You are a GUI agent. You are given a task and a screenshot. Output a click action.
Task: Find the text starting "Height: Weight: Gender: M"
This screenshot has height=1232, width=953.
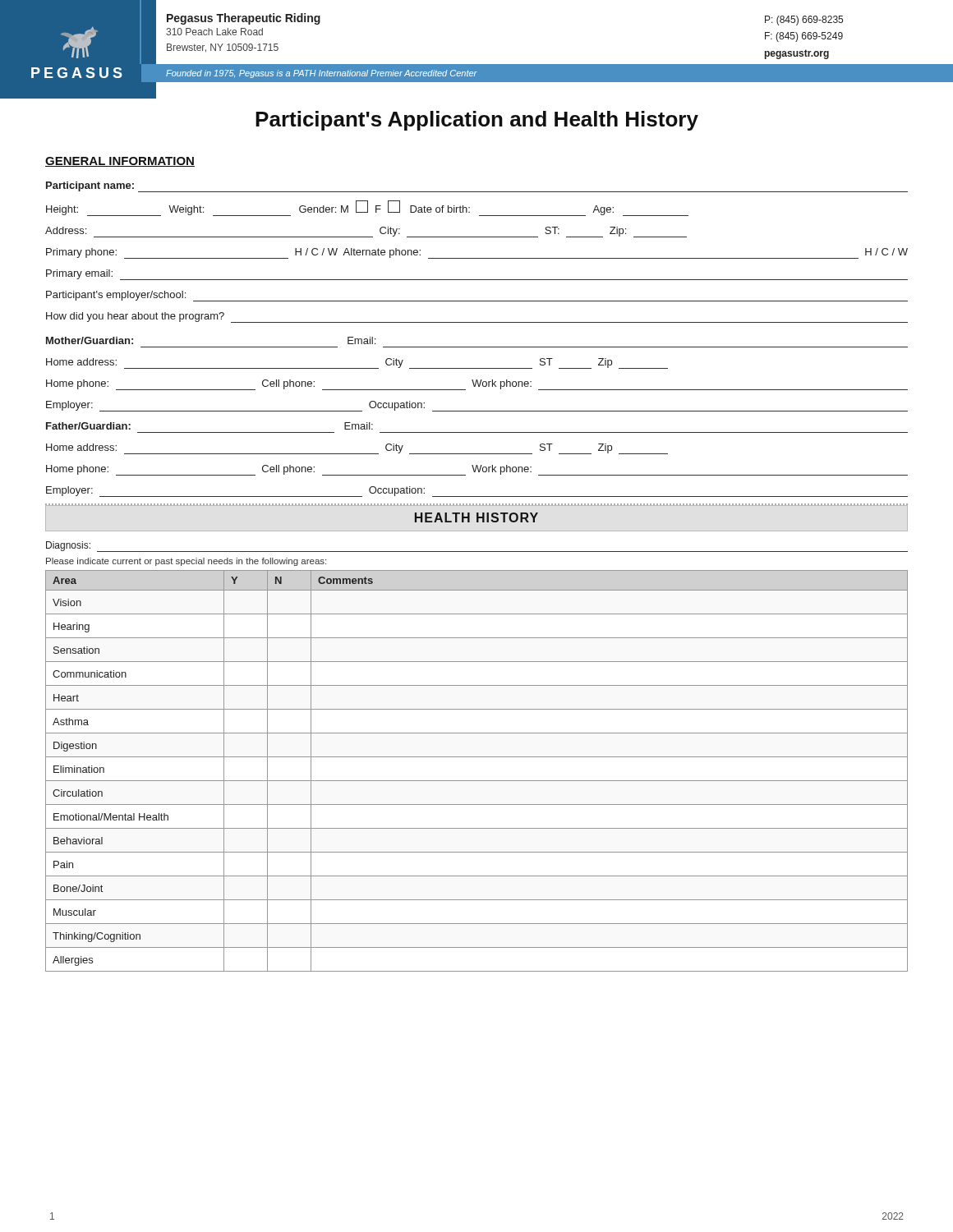(367, 208)
